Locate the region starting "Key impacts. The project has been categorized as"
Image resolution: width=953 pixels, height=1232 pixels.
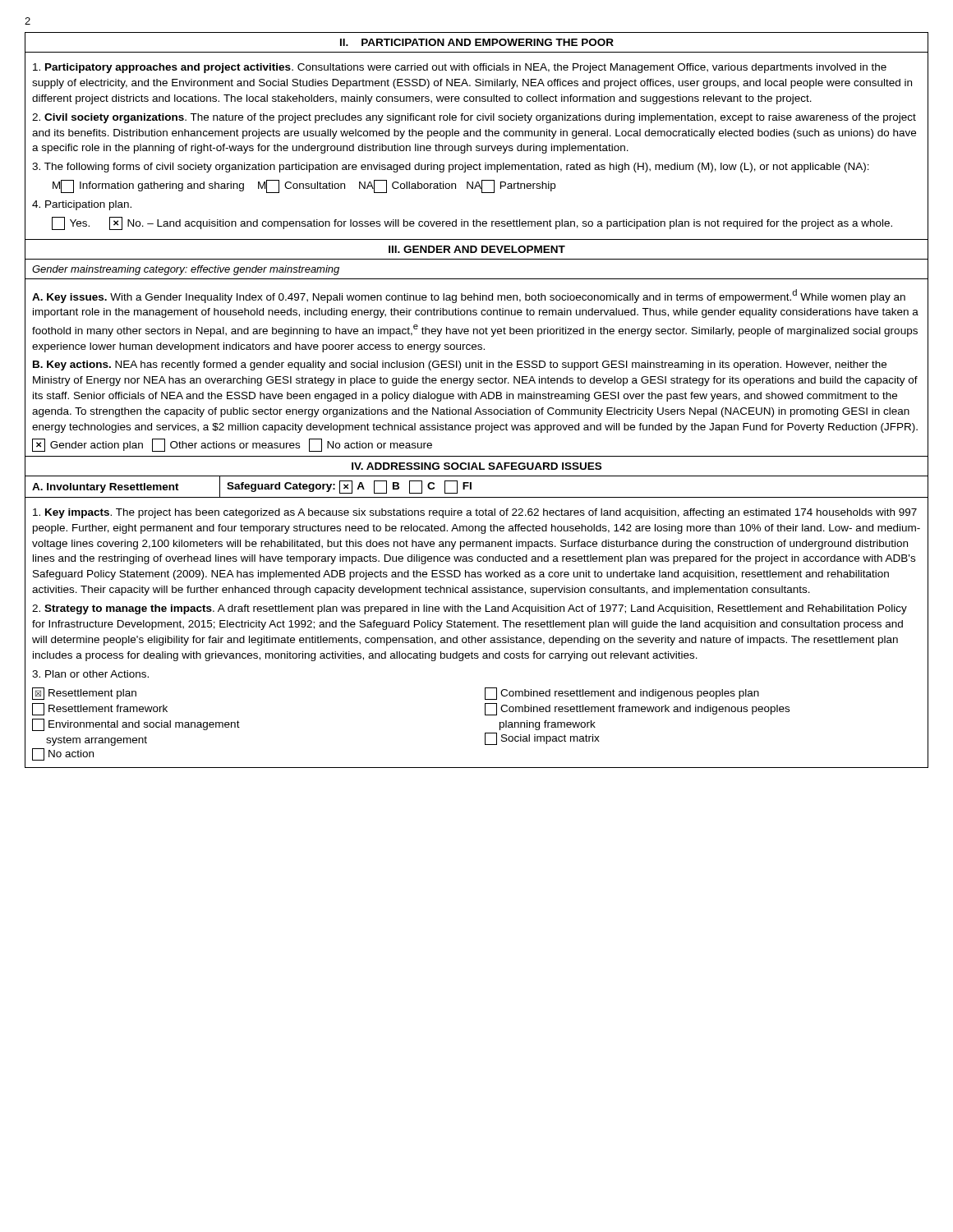(x=476, y=634)
